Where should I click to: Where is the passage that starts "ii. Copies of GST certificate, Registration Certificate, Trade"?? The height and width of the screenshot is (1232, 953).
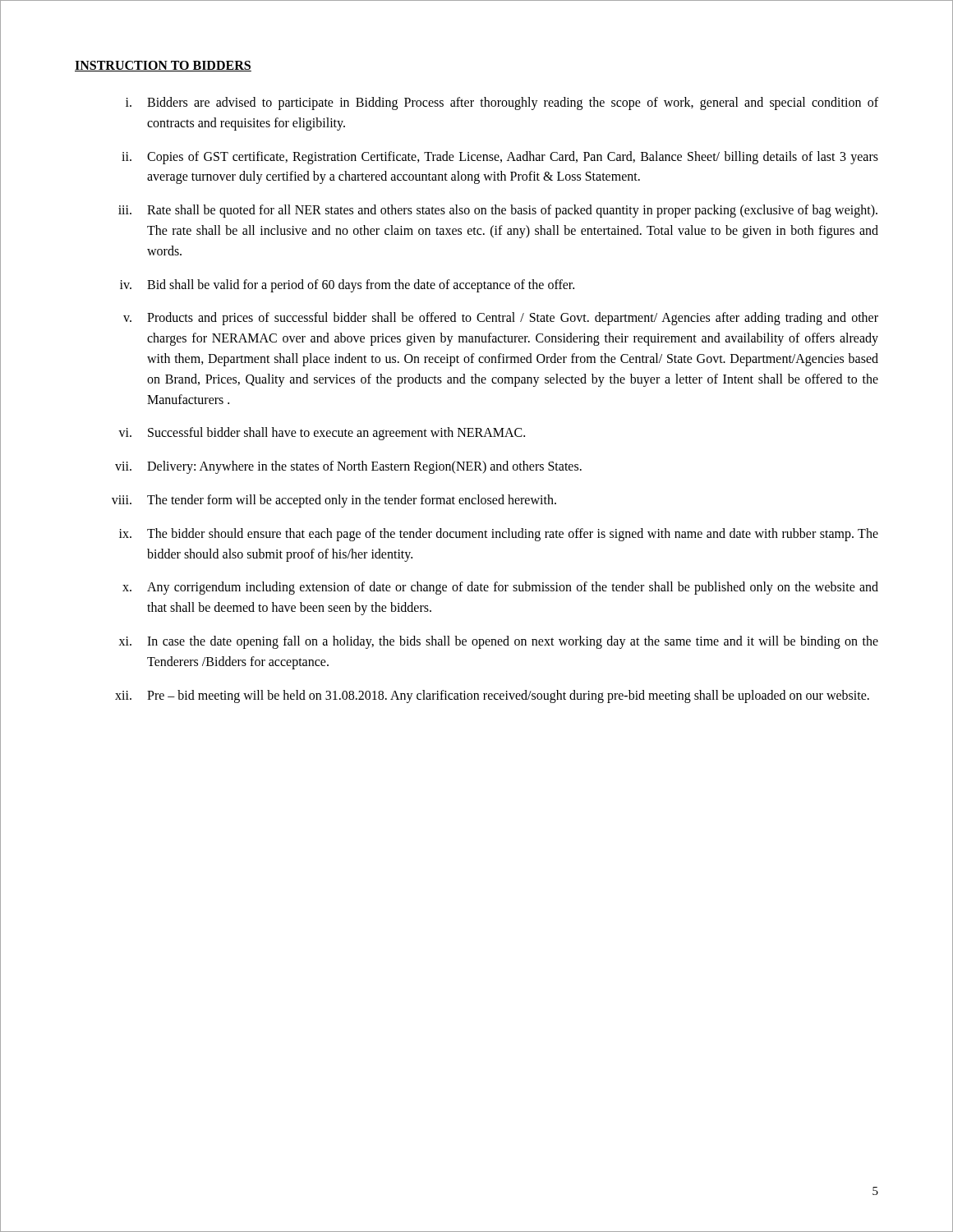click(x=476, y=167)
